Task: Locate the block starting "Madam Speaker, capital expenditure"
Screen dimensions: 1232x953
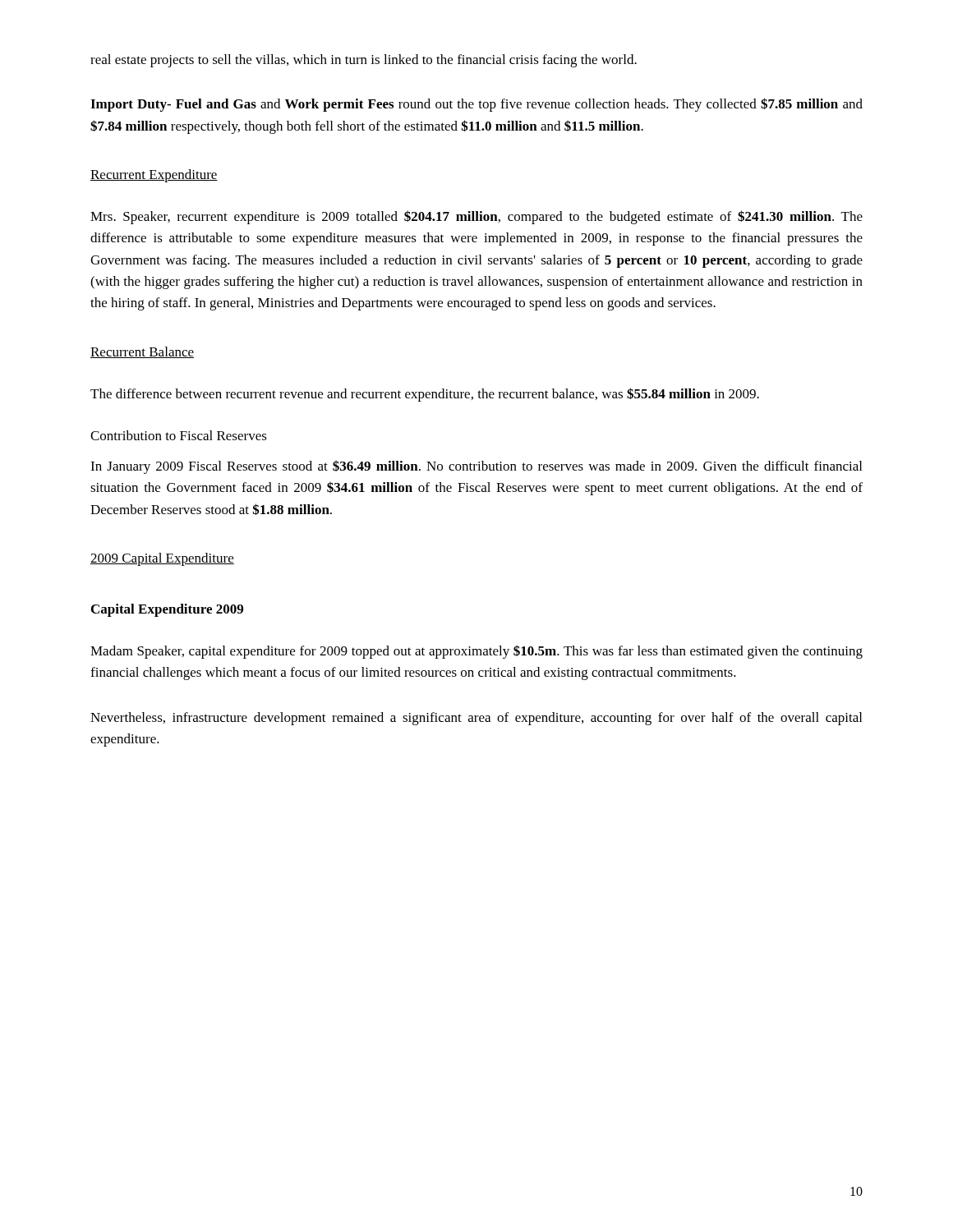Action: click(476, 662)
